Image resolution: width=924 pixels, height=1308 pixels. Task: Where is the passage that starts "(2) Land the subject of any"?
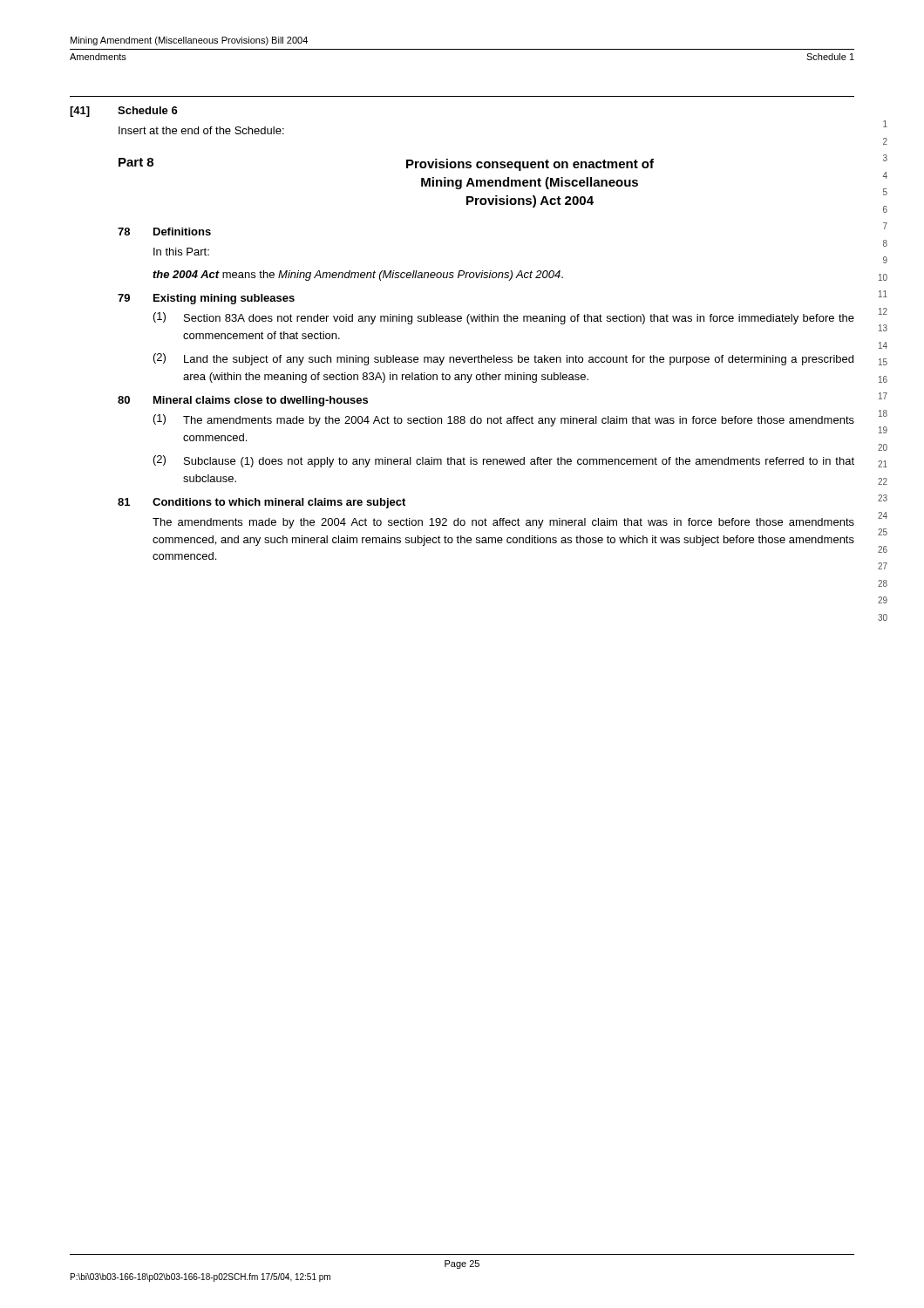pos(503,368)
